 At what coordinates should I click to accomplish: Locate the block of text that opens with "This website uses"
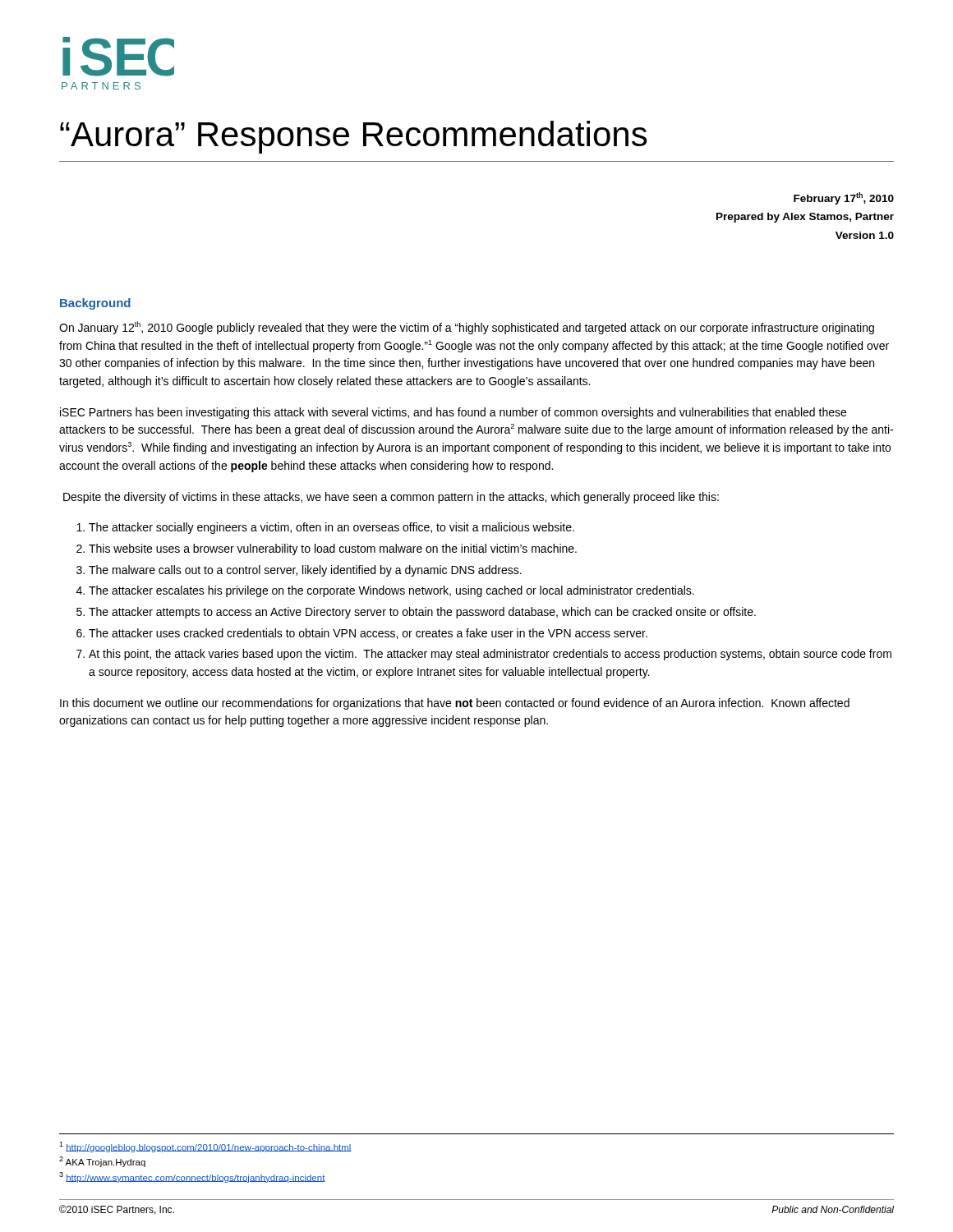491,549
